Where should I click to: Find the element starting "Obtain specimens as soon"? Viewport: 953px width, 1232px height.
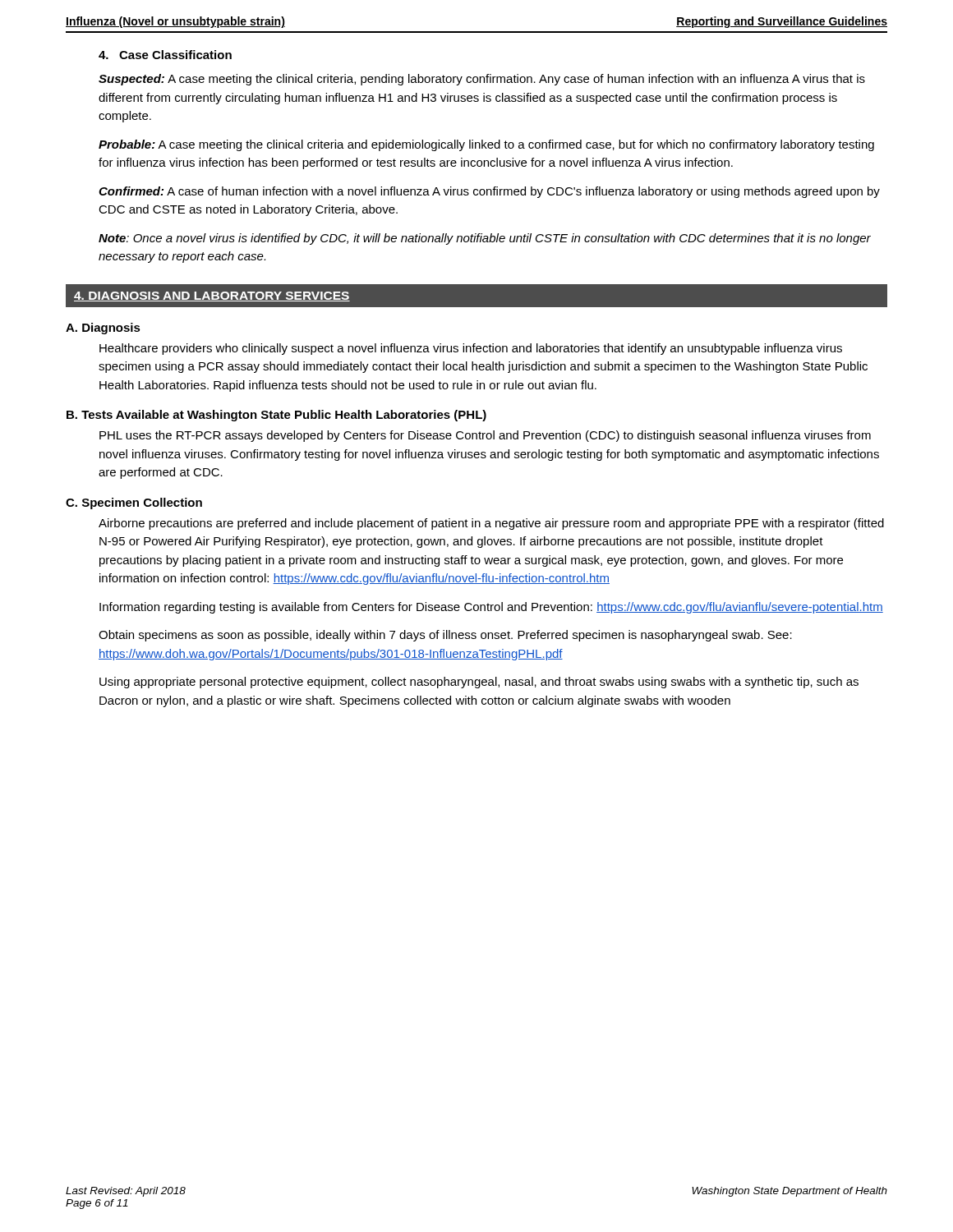click(x=446, y=644)
